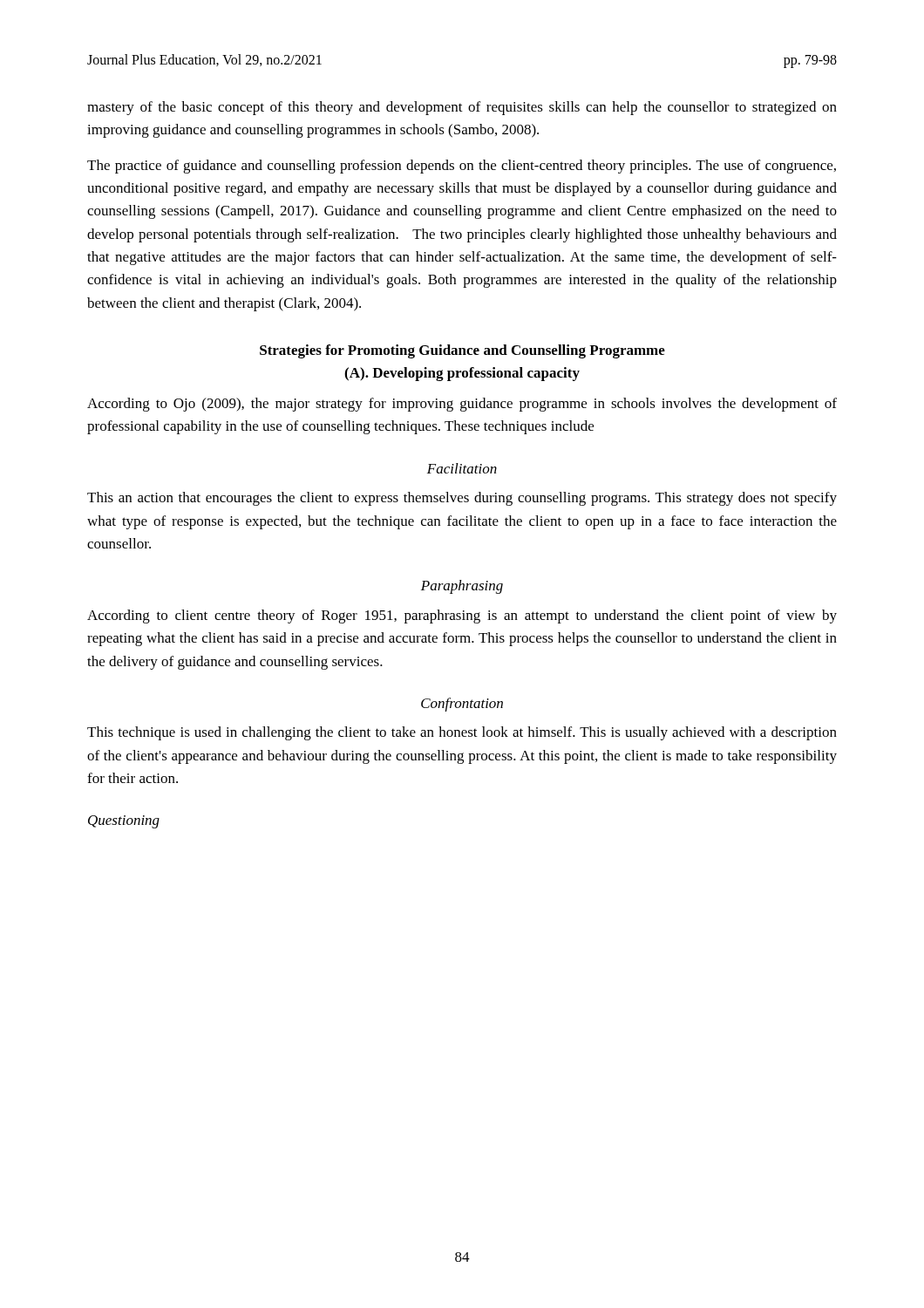Point to the text starting "This technique is used in challenging the"

pyautogui.click(x=462, y=755)
